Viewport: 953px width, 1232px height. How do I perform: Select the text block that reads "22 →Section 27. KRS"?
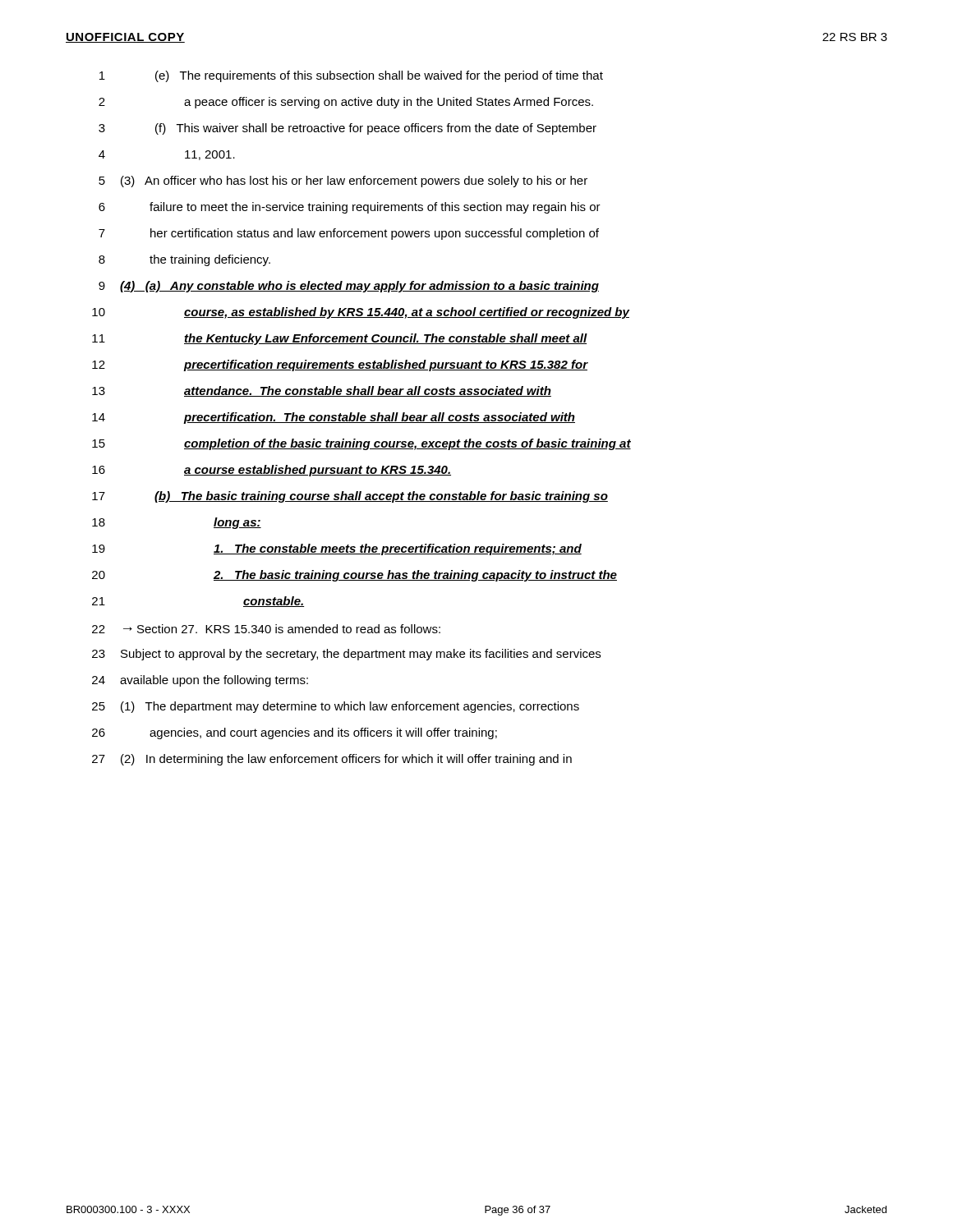[x=266, y=629]
